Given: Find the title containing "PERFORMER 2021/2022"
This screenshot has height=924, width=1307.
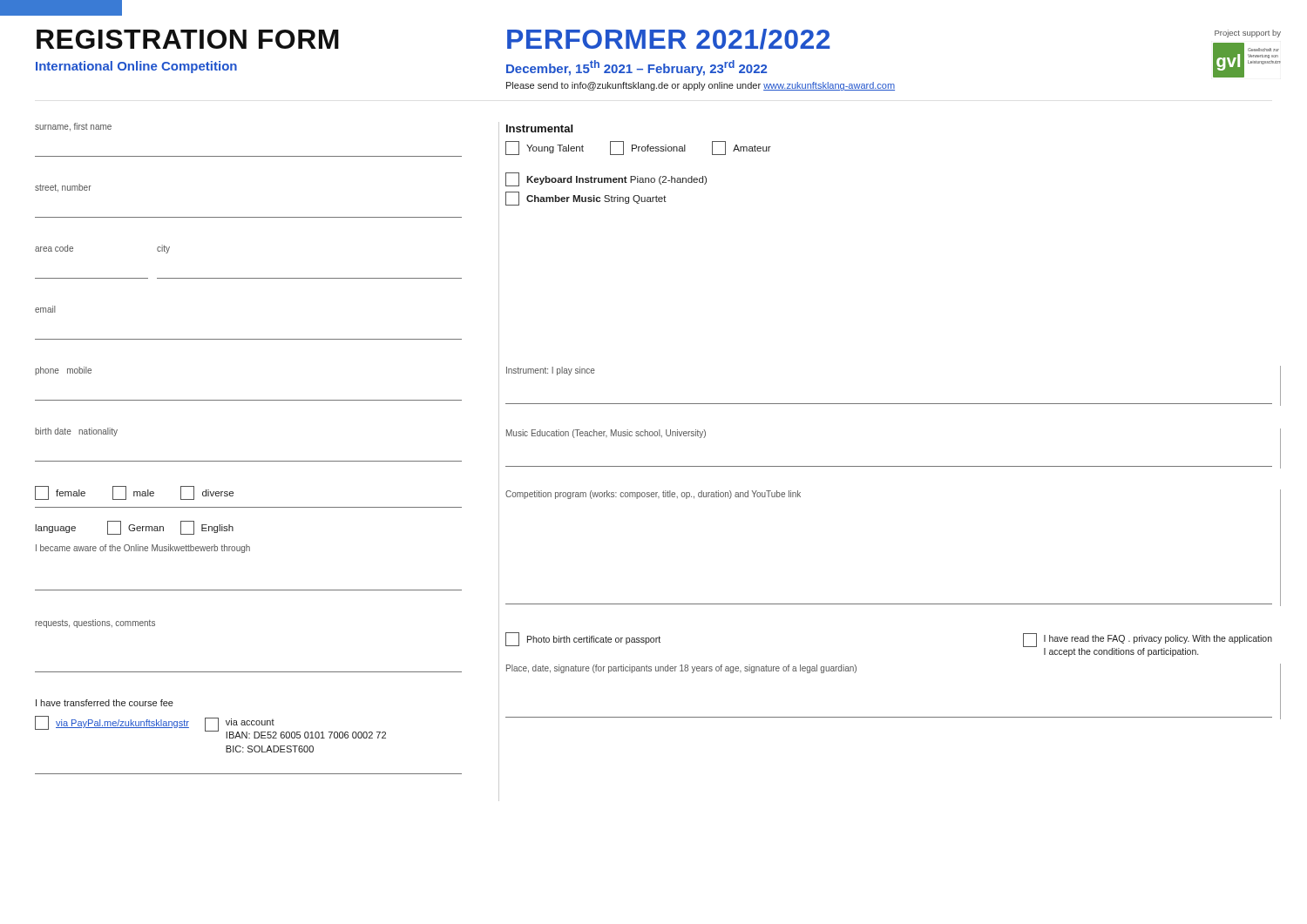Looking at the screenshot, I should (668, 40).
